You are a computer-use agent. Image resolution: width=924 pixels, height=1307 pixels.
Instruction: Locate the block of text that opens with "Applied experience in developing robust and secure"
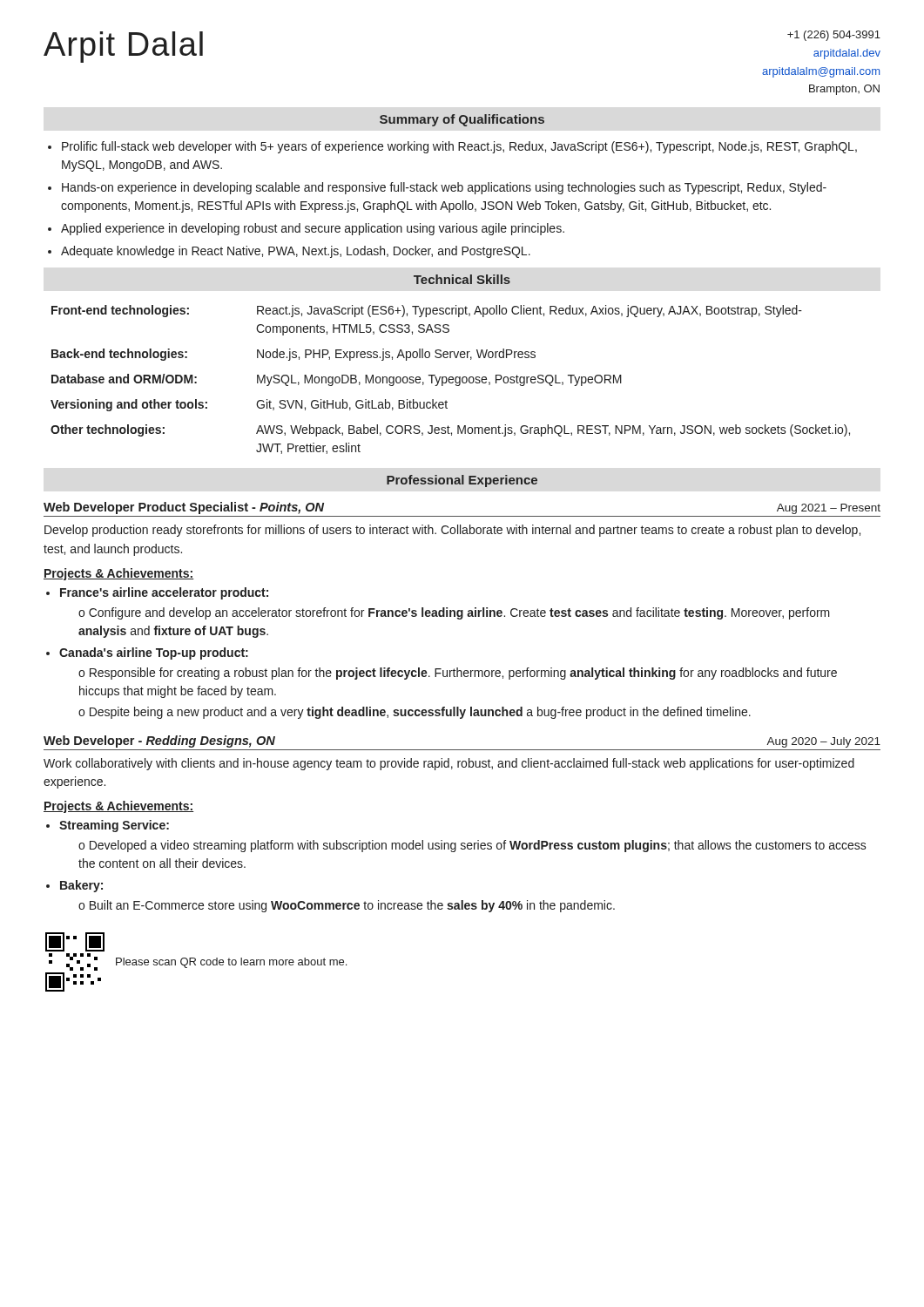pyautogui.click(x=313, y=228)
